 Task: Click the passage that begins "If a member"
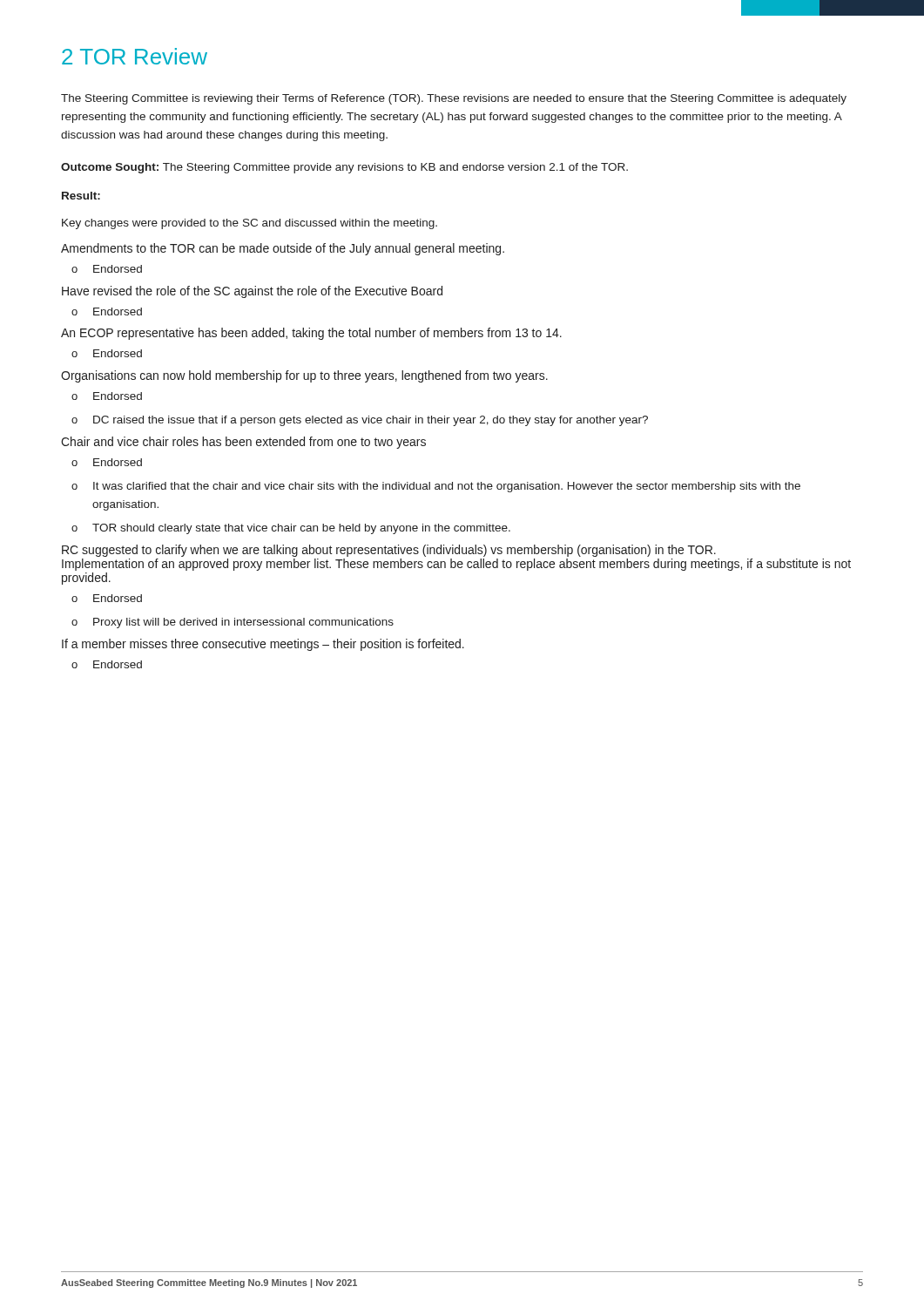coord(462,655)
